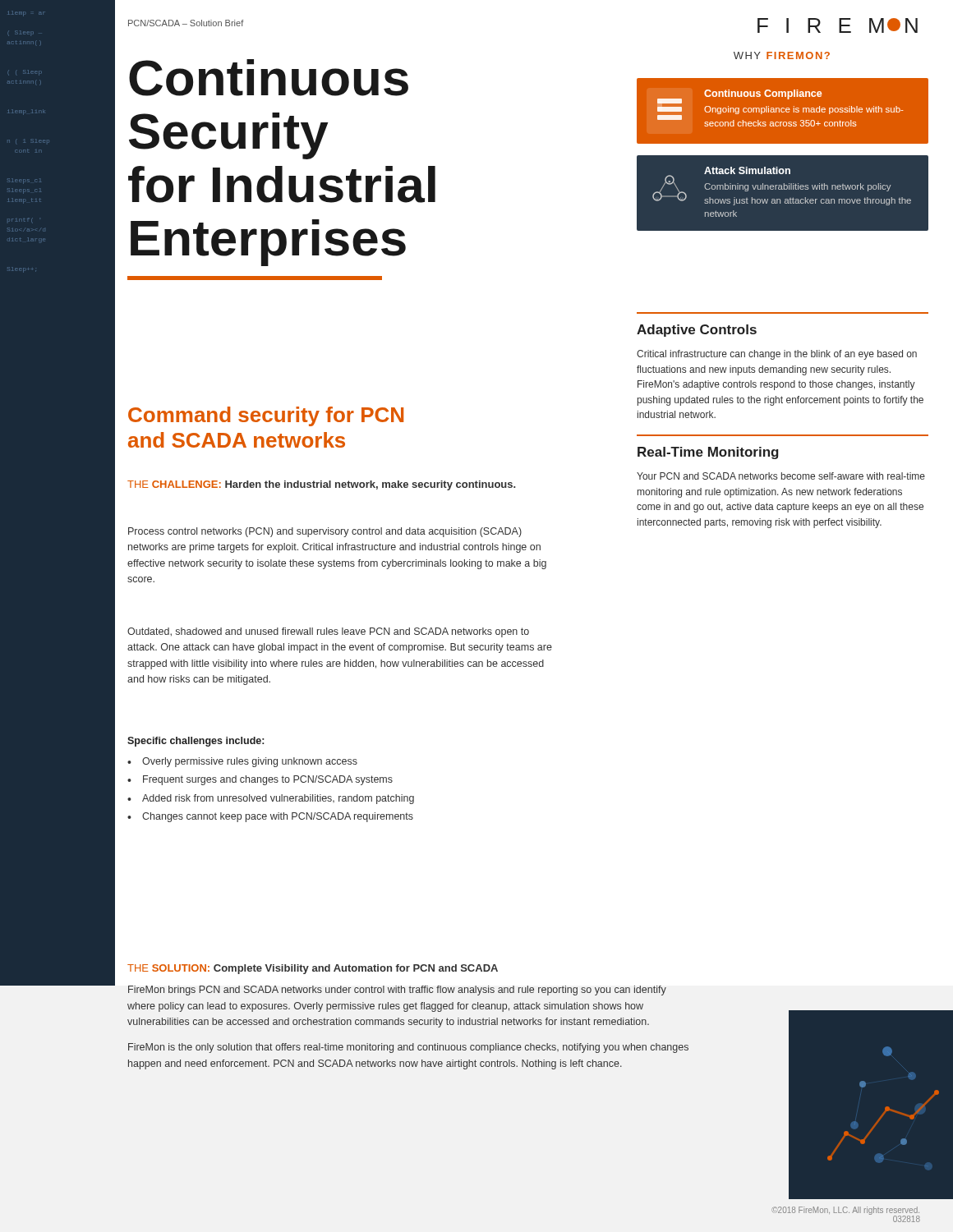Find the logo
953x1232 pixels.
(842, 27)
